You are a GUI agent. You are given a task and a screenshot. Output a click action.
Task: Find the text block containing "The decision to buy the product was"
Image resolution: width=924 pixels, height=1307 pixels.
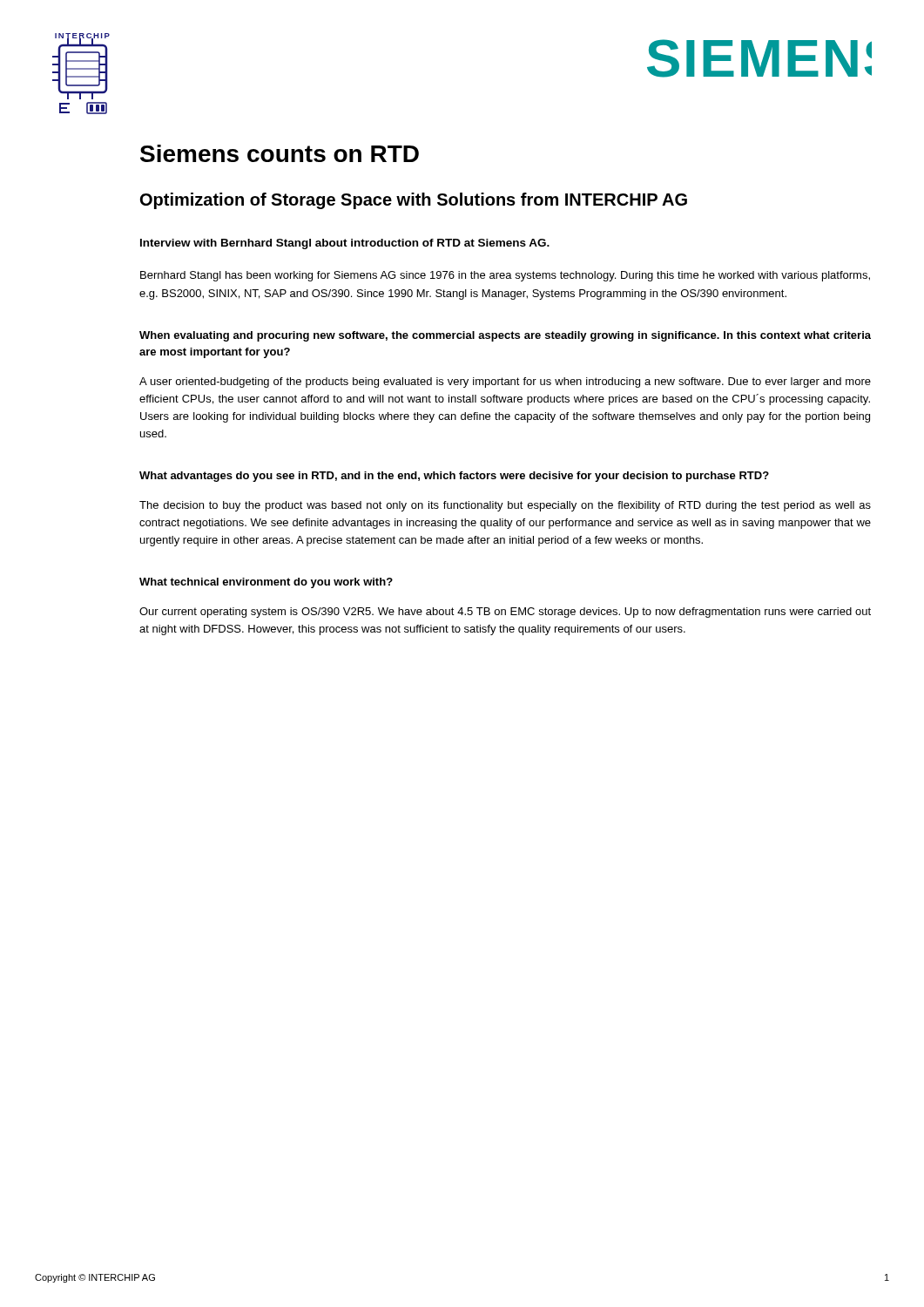505,522
